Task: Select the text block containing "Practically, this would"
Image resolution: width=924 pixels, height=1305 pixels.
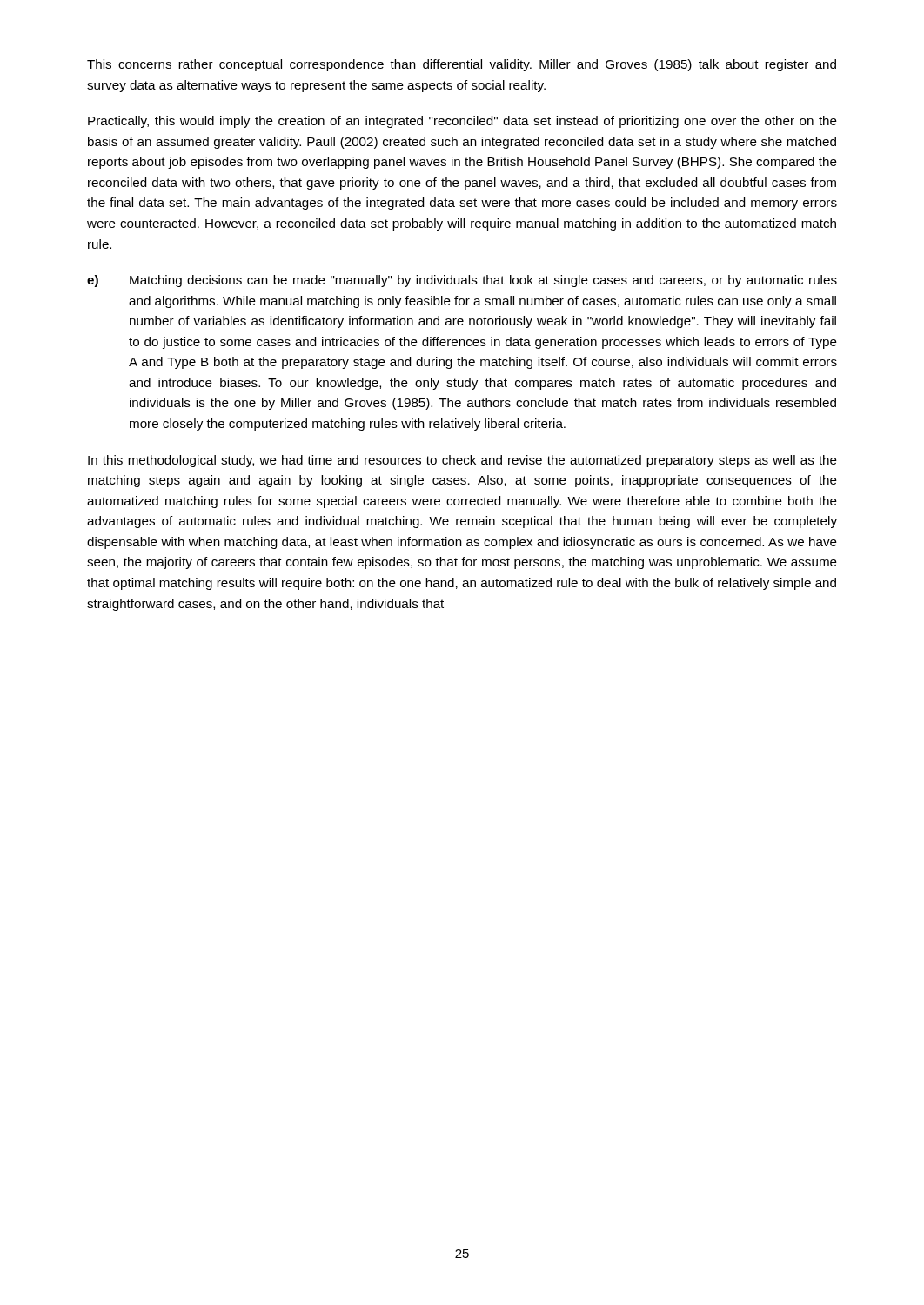Action: [x=462, y=182]
